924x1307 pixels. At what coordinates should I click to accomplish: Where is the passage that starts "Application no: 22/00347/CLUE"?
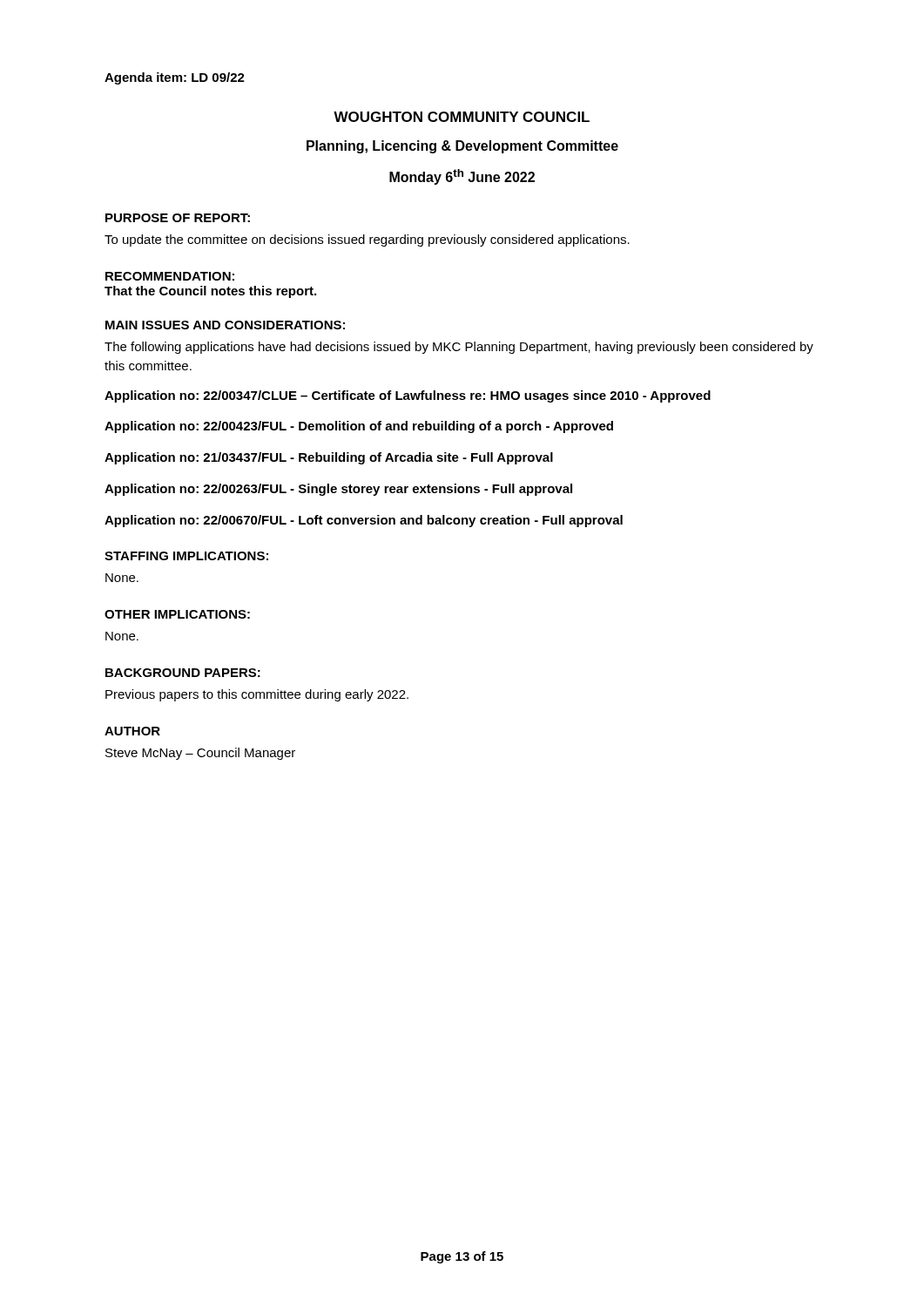pyautogui.click(x=408, y=395)
